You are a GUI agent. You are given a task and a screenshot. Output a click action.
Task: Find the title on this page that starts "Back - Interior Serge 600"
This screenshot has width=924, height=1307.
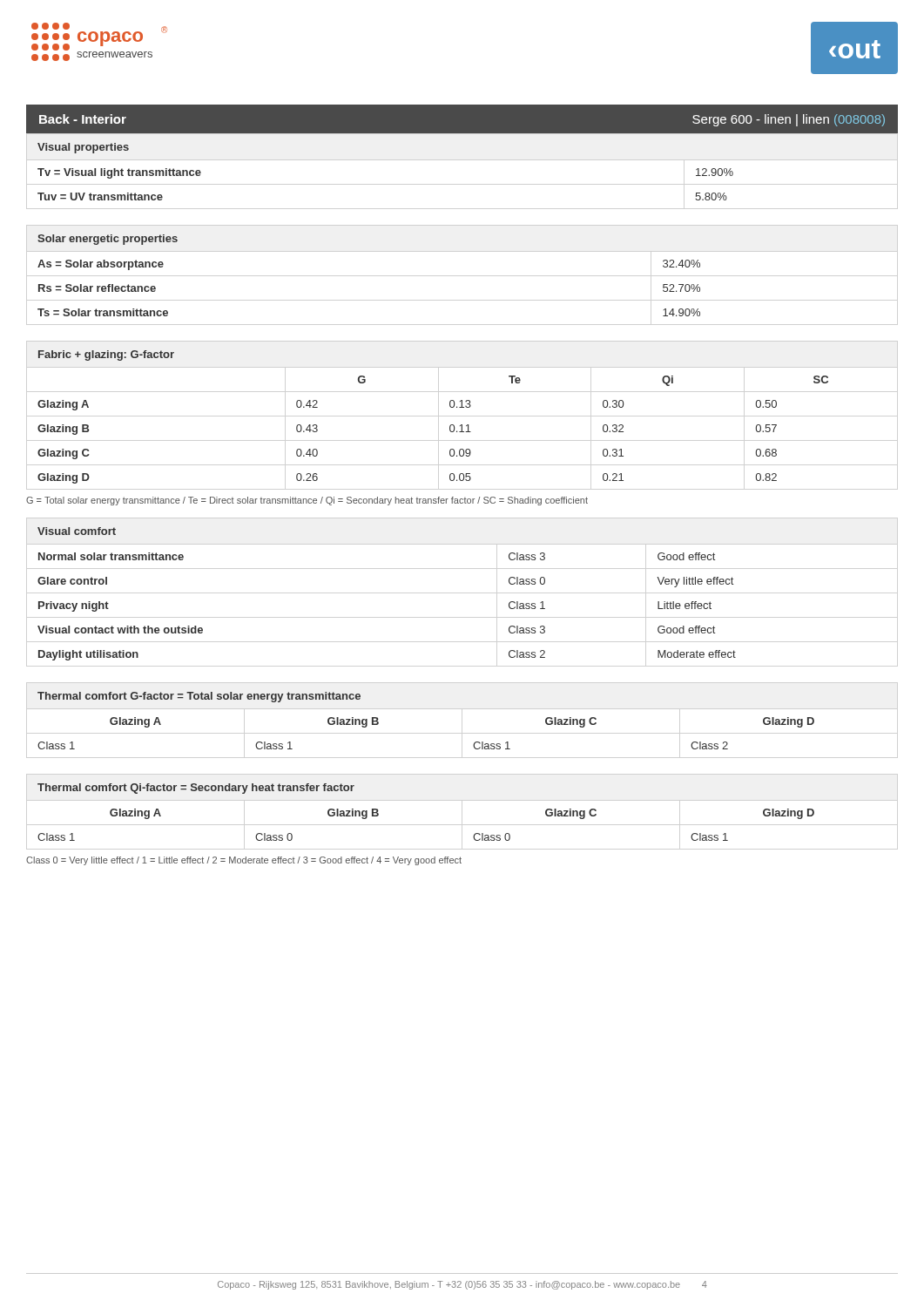[83, 120]
